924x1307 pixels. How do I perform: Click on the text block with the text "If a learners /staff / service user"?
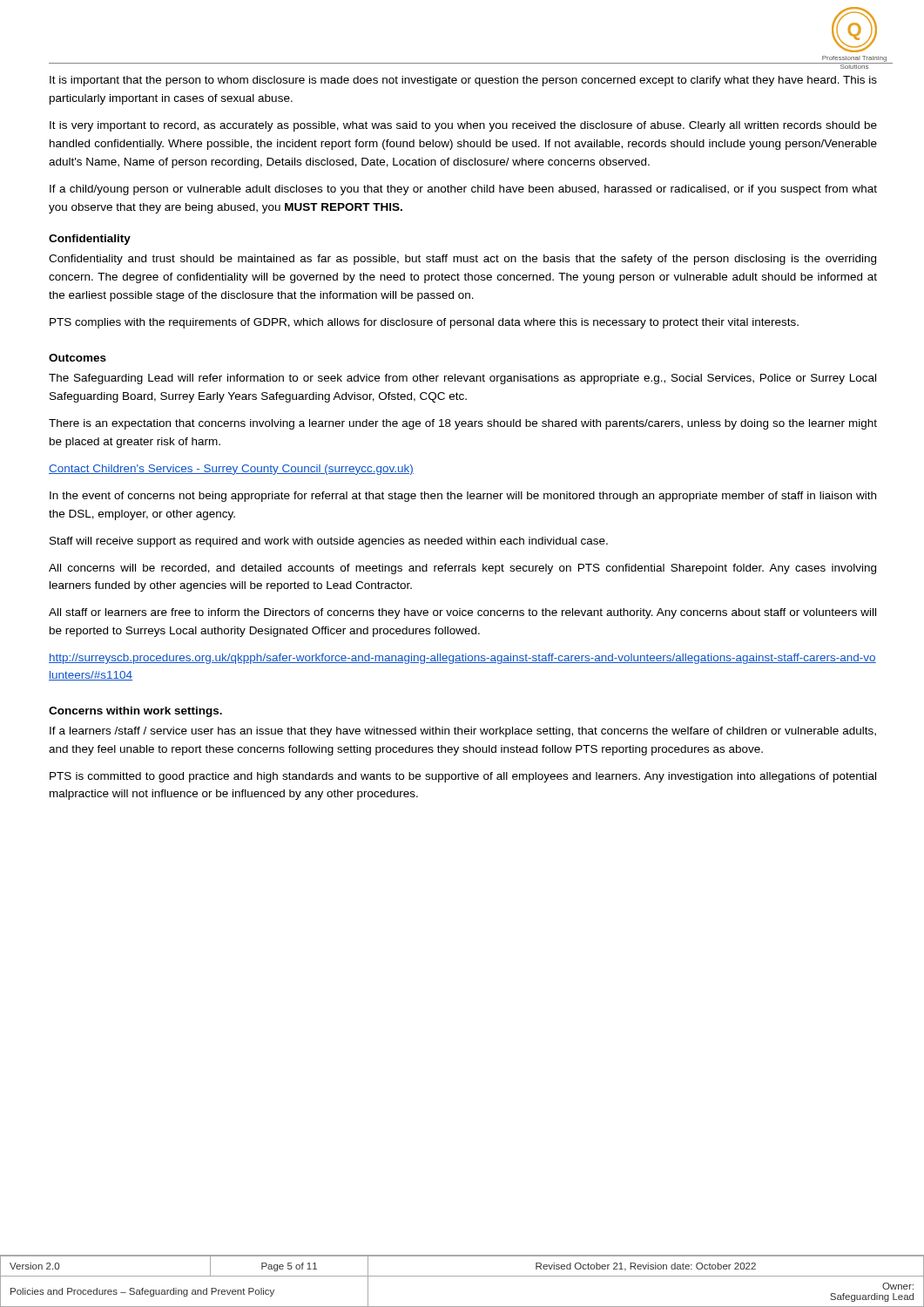(x=463, y=740)
